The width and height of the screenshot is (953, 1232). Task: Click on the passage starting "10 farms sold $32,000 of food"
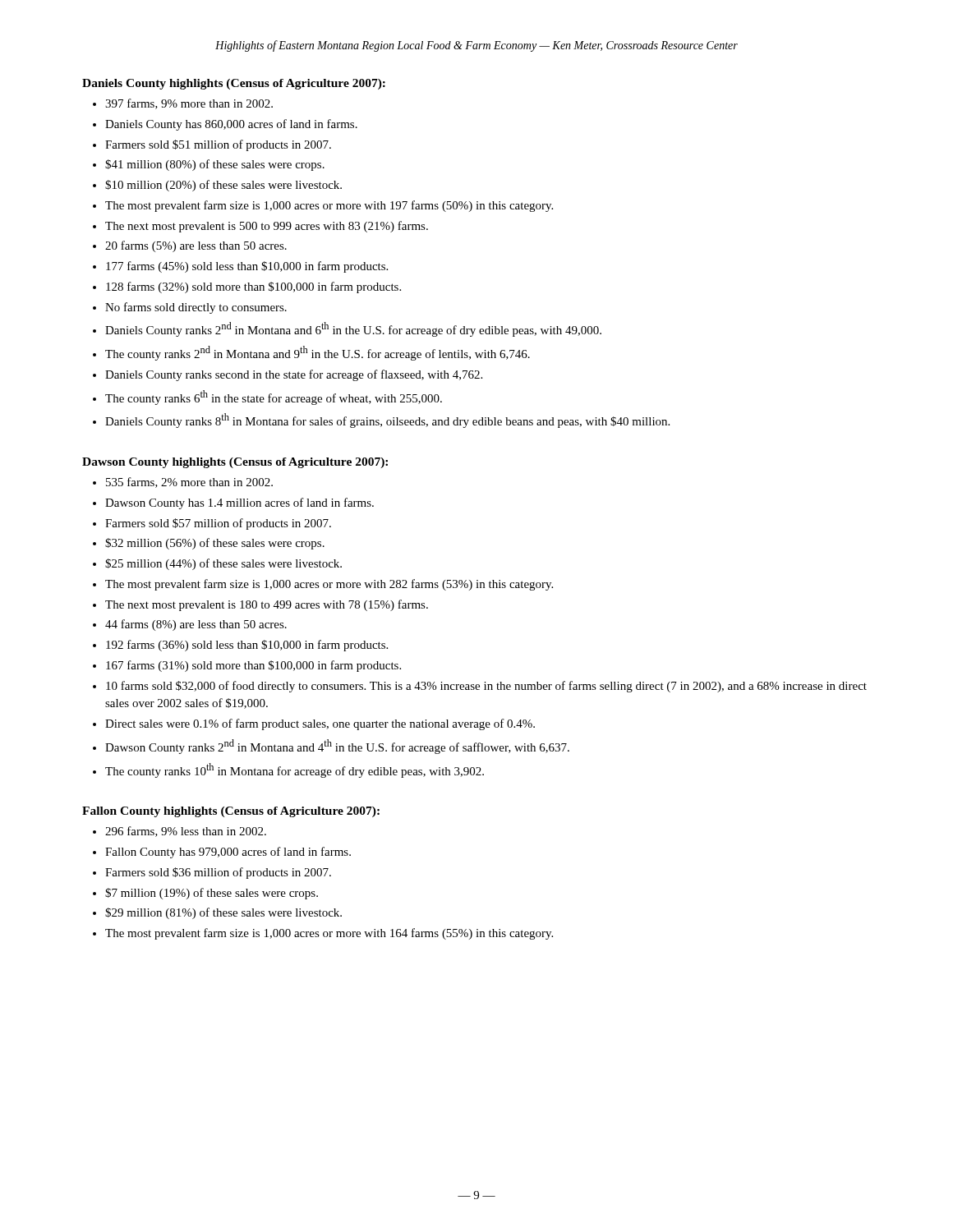pos(486,694)
